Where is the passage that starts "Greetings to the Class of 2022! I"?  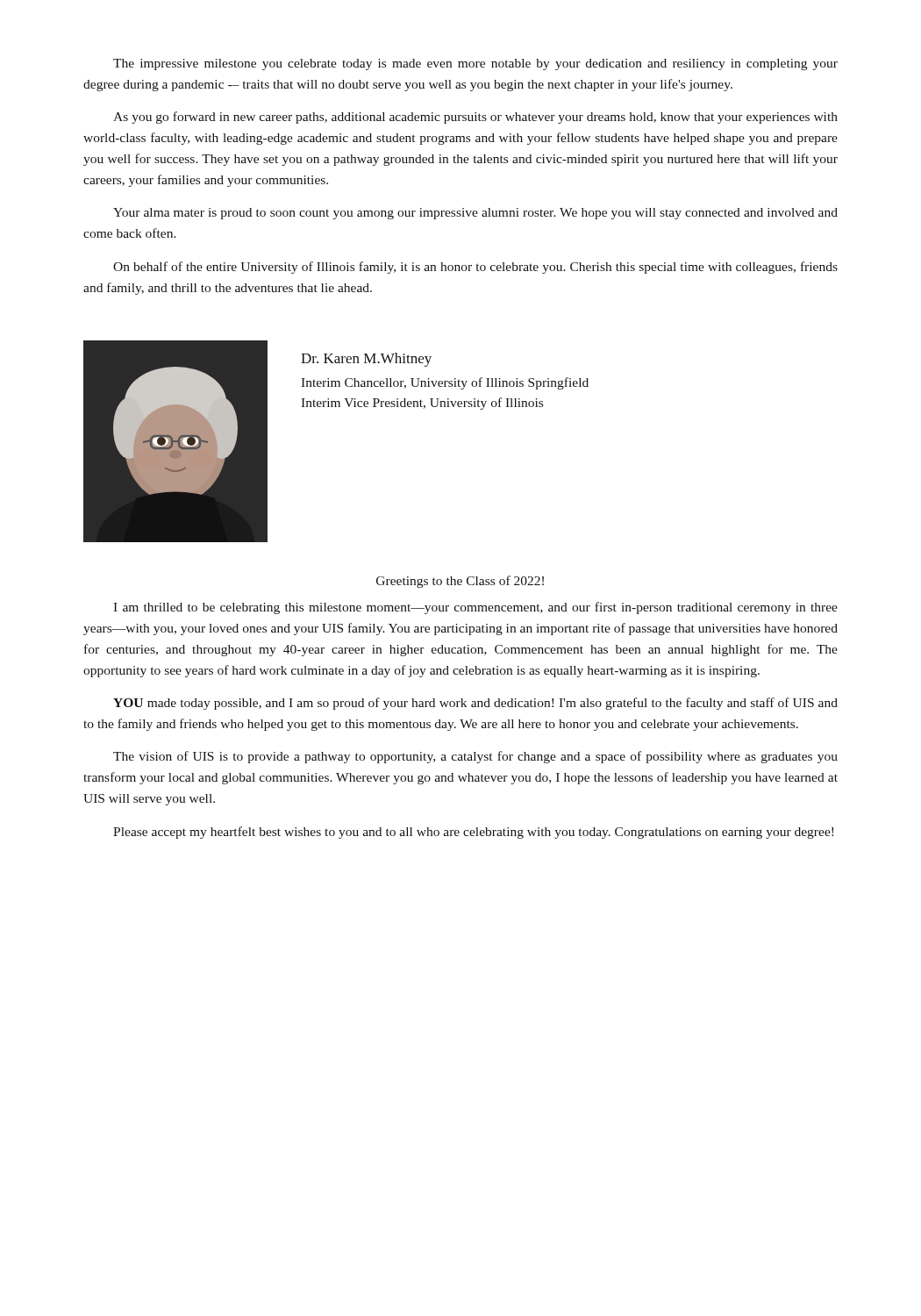[x=460, y=706]
